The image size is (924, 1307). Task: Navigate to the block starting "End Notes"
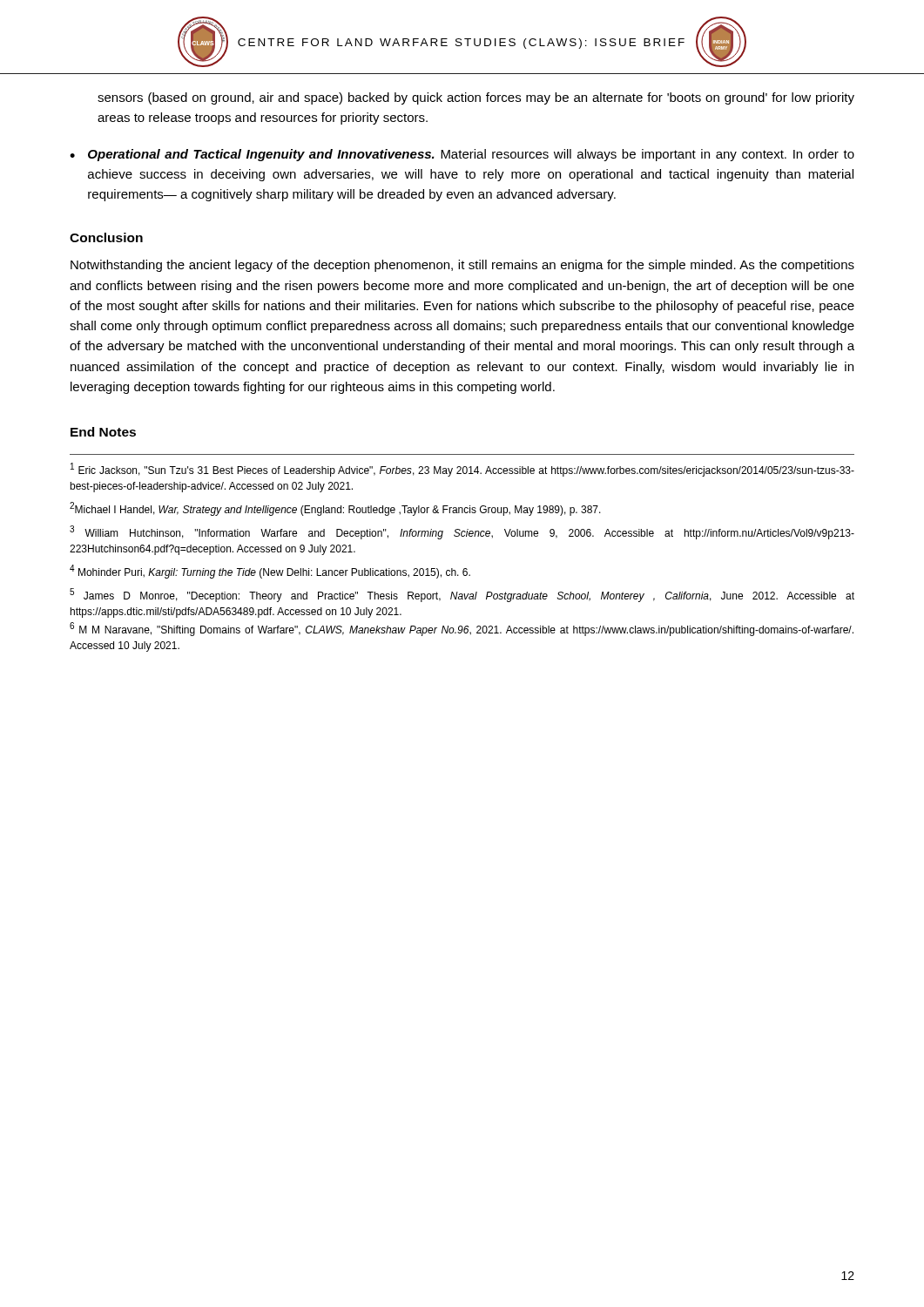point(103,432)
